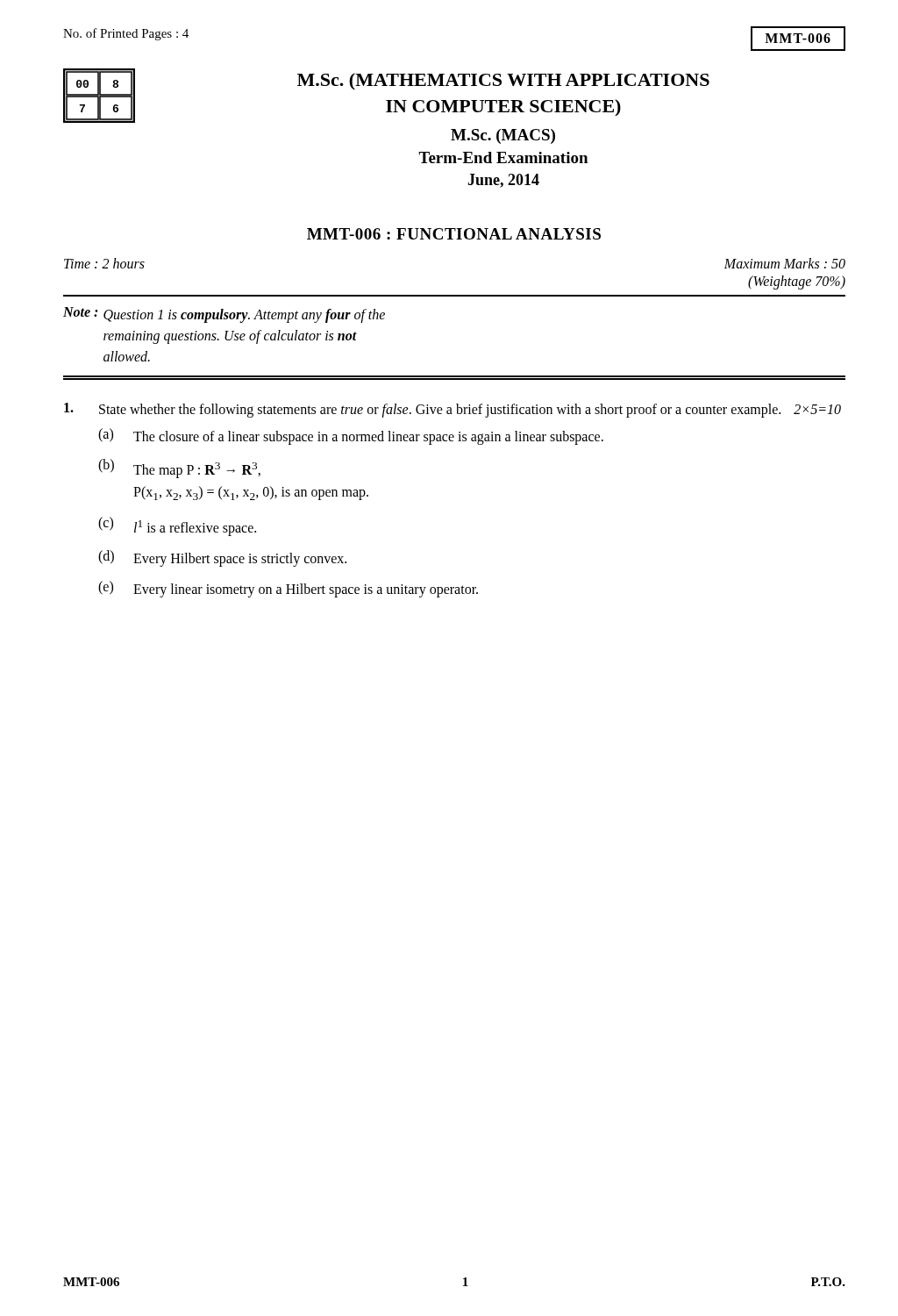Viewport: 898px width, 1316px height.
Task: Locate the block starting "Note : Question 1 is compulsory."
Action: coord(224,336)
